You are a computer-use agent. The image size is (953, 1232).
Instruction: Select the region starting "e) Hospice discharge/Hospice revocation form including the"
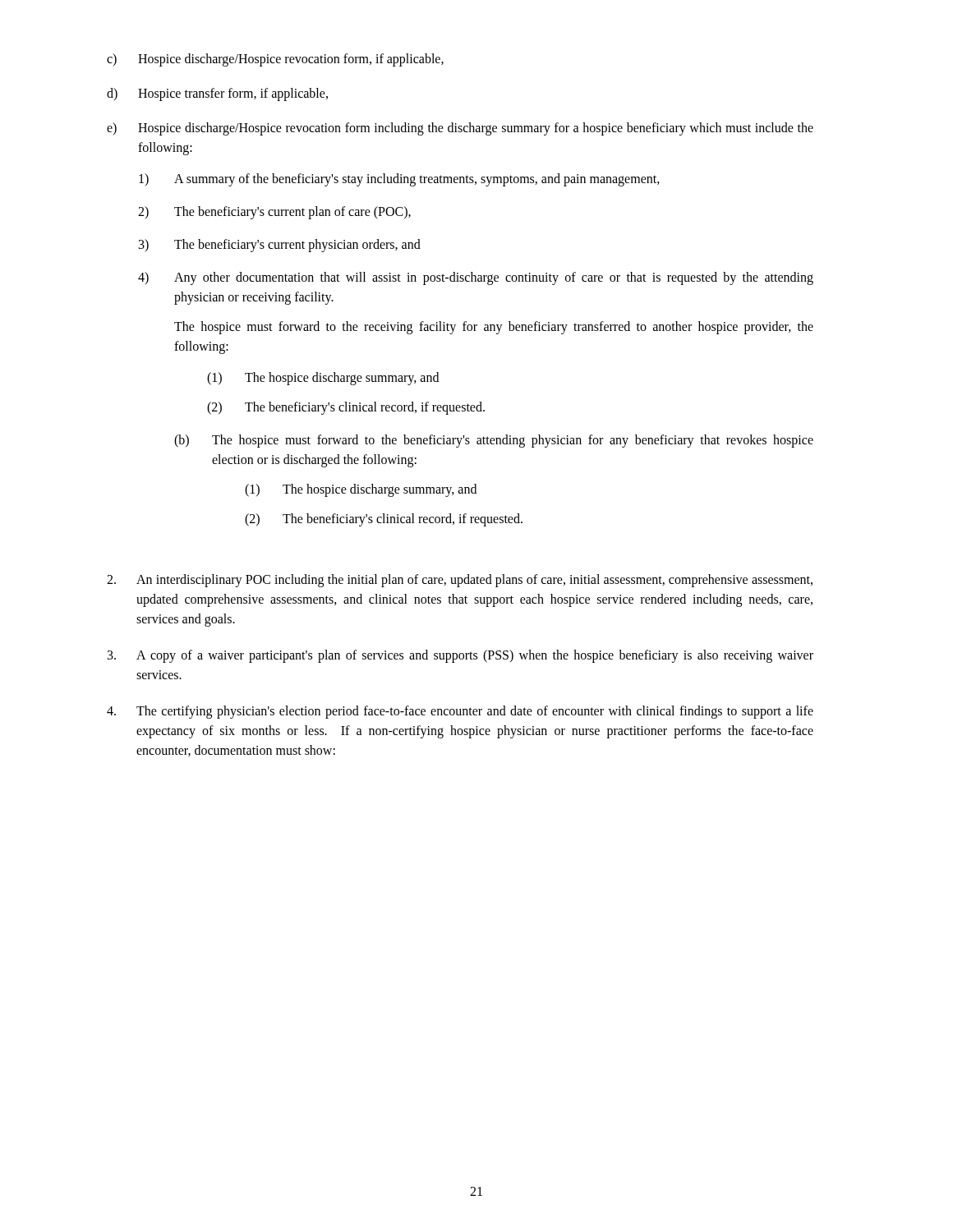click(460, 335)
